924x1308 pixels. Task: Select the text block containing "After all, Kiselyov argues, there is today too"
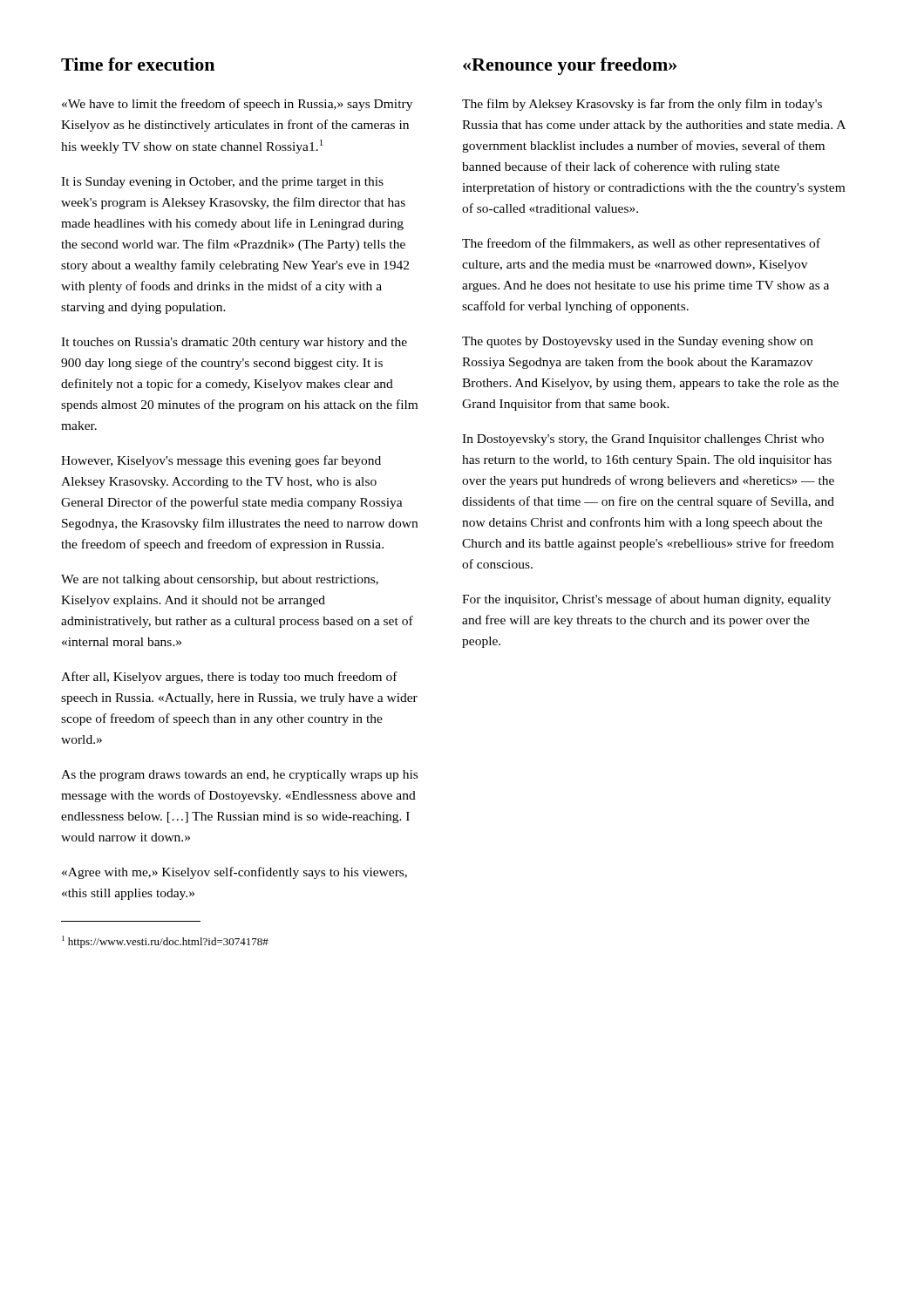point(240,708)
